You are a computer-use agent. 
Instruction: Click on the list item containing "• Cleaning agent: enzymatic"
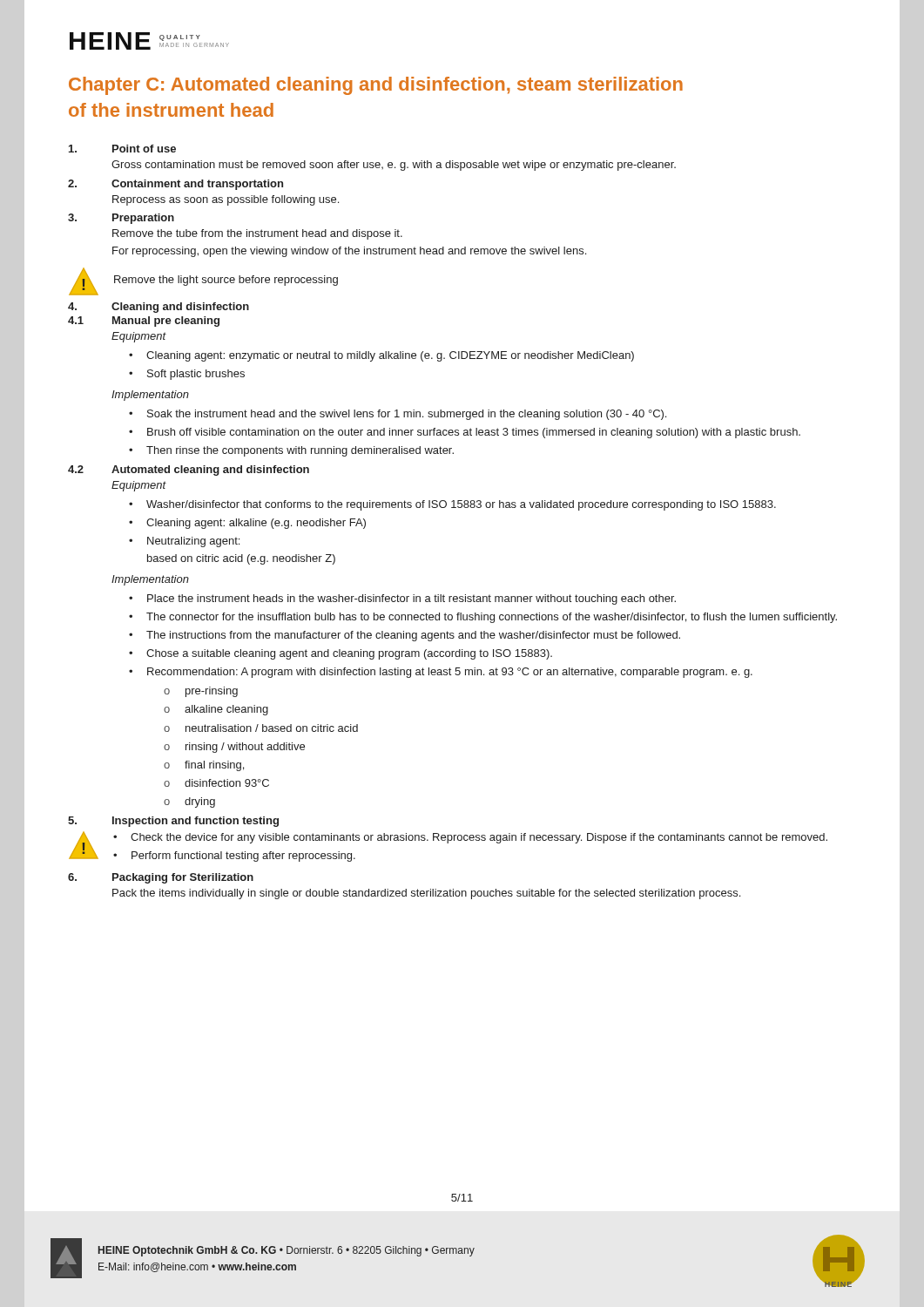coord(382,355)
